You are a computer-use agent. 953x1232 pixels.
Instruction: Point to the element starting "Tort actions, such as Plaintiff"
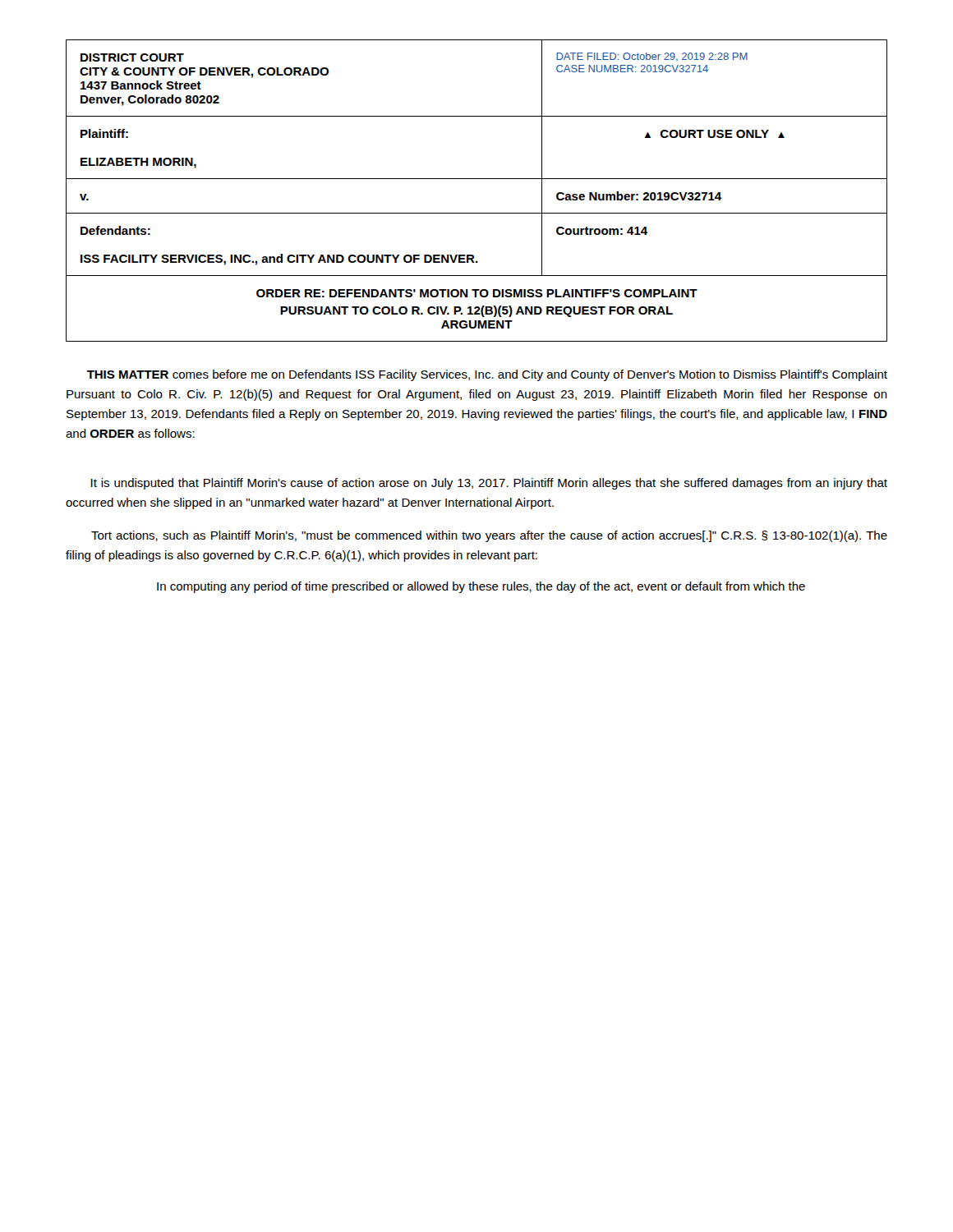(x=476, y=545)
